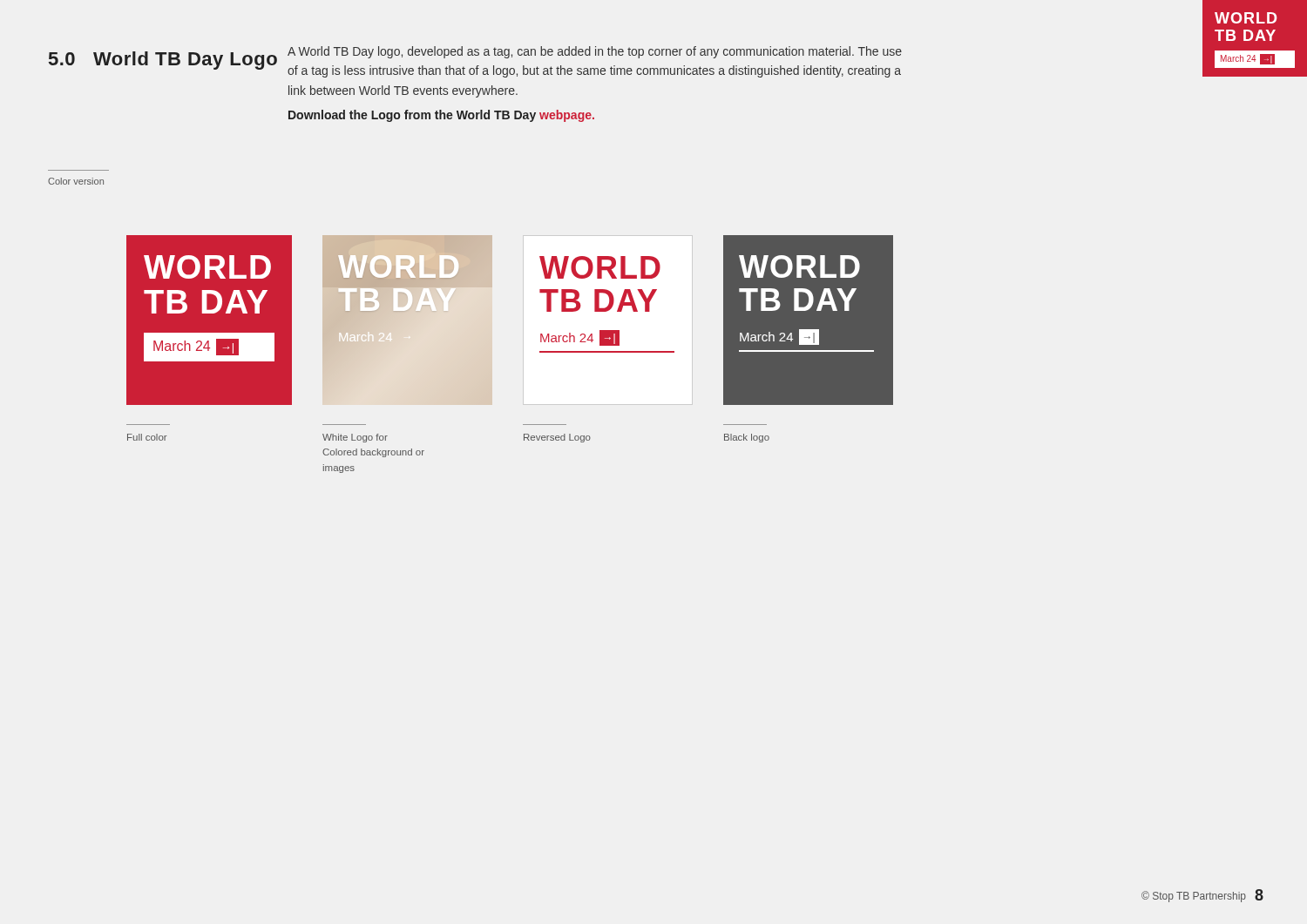Point to the element starting "A World TB Day logo, developed as a"
This screenshot has height=924, width=1307.
(x=601, y=85)
